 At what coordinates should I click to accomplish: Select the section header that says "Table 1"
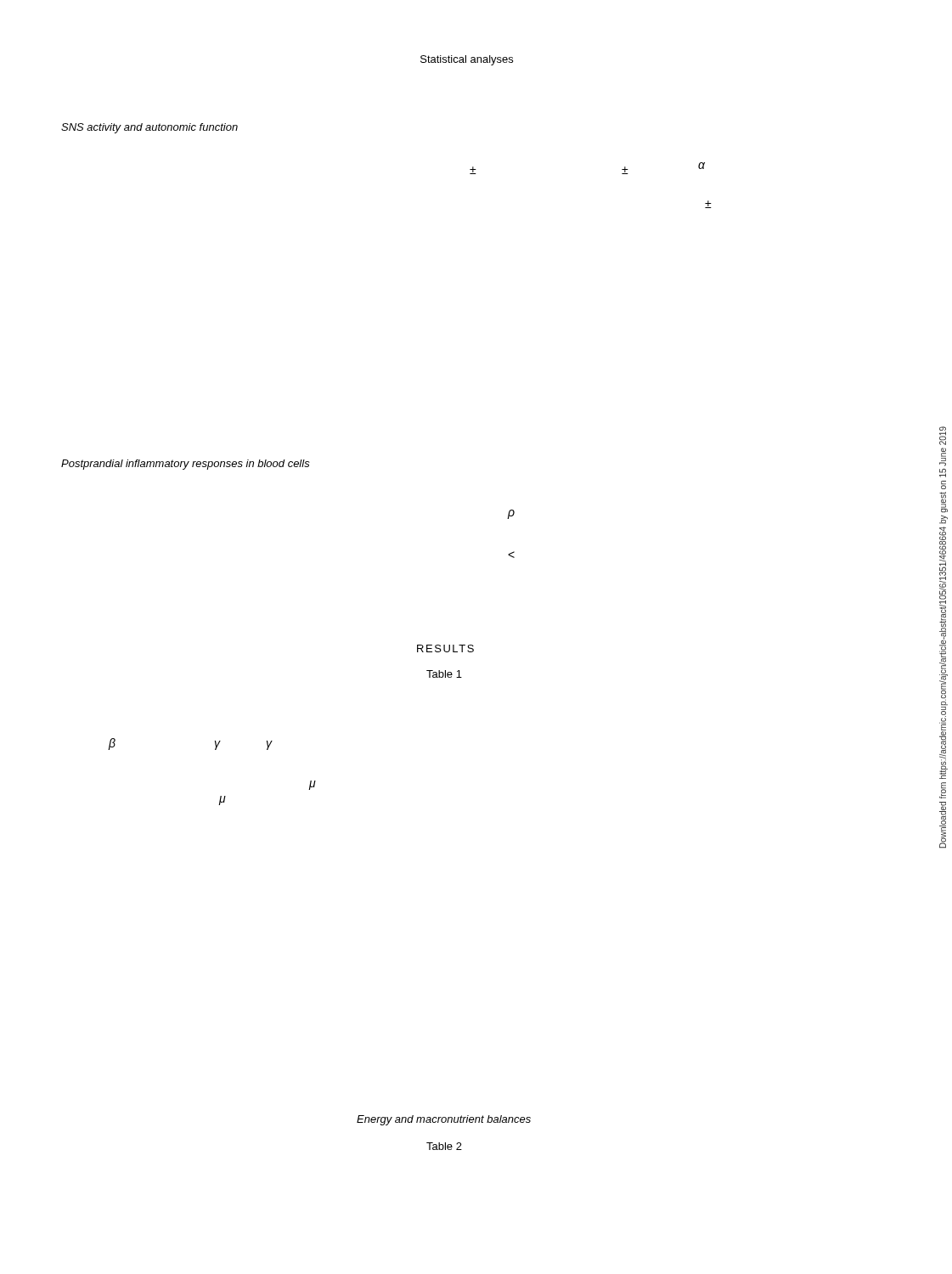click(x=444, y=674)
